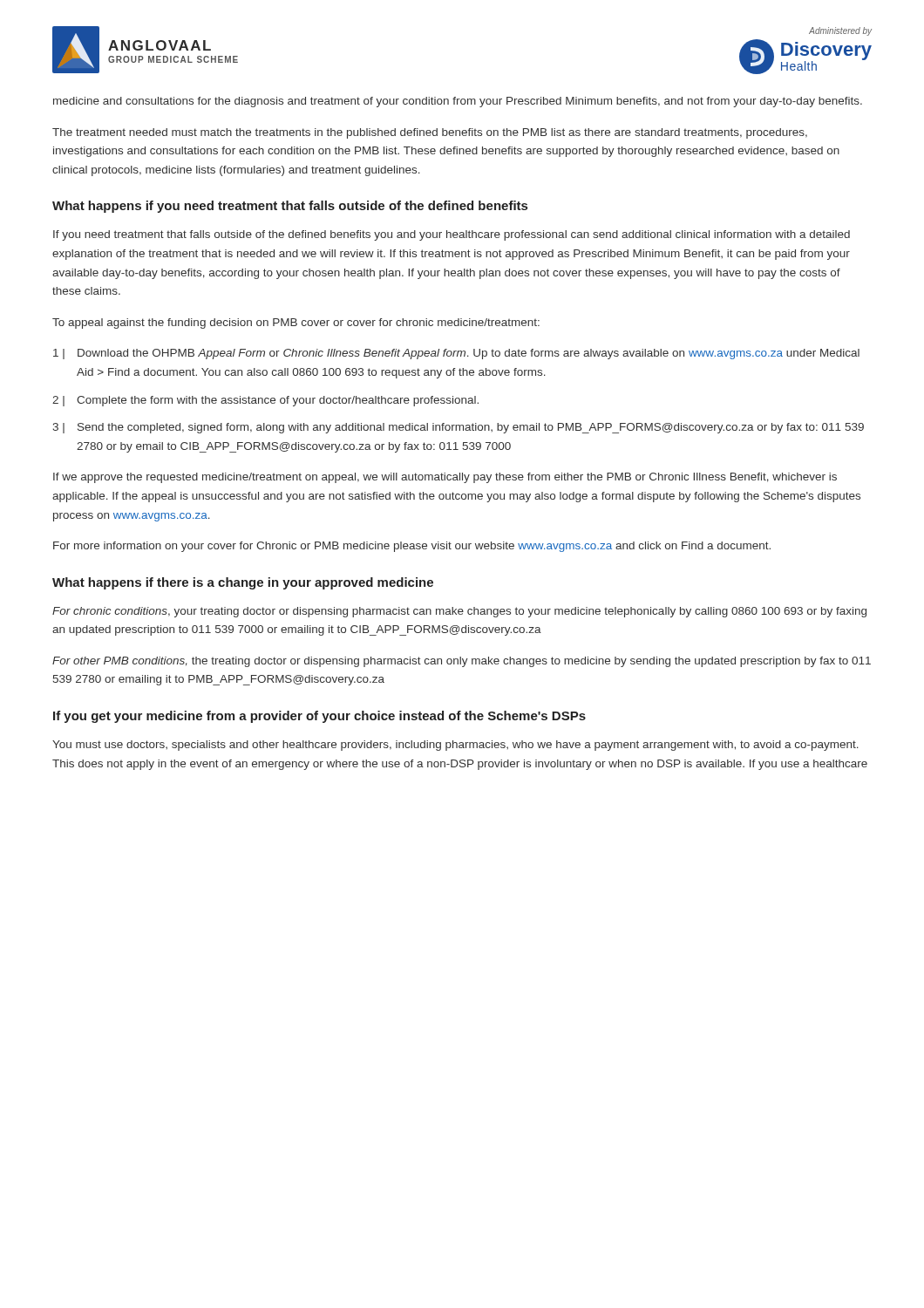Select the element starting "The treatment needed must"
This screenshot has height=1308, width=924.
(x=446, y=151)
